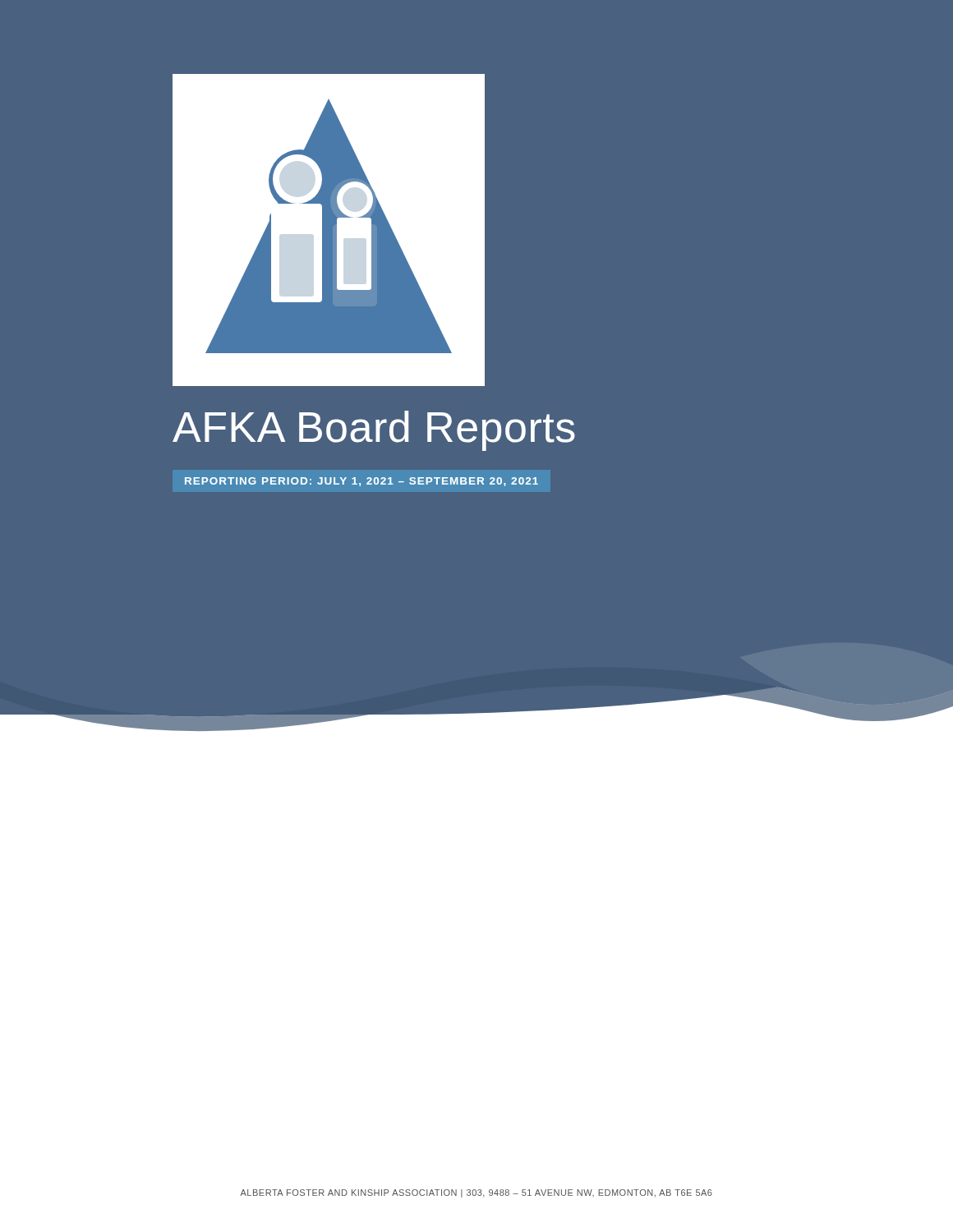Find the logo
Viewport: 953px width, 1232px height.
point(329,230)
